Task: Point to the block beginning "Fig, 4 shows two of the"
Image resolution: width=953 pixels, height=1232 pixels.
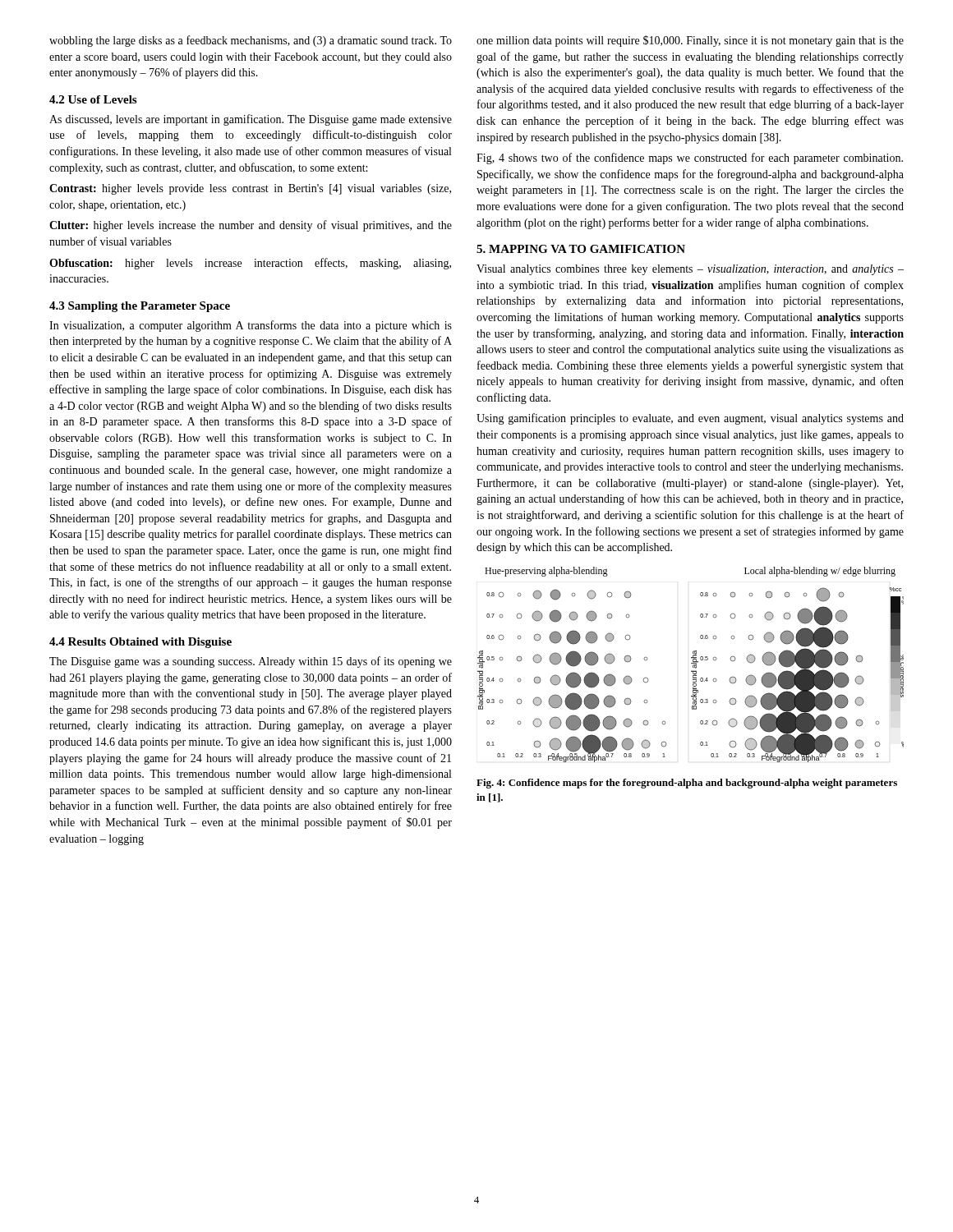Action: click(x=690, y=191)
